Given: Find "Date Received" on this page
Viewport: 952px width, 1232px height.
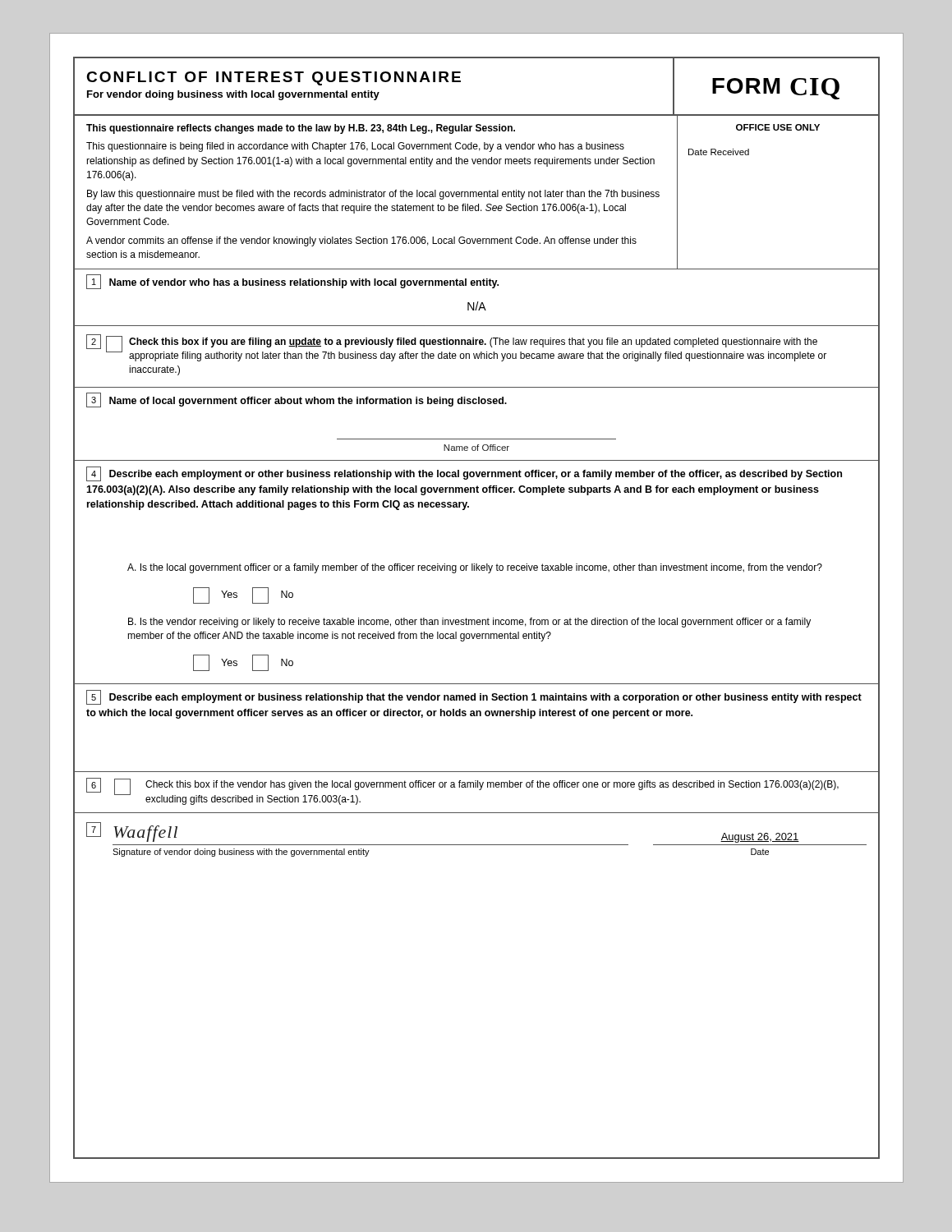Looking at the screenshot, I should 719,152.
